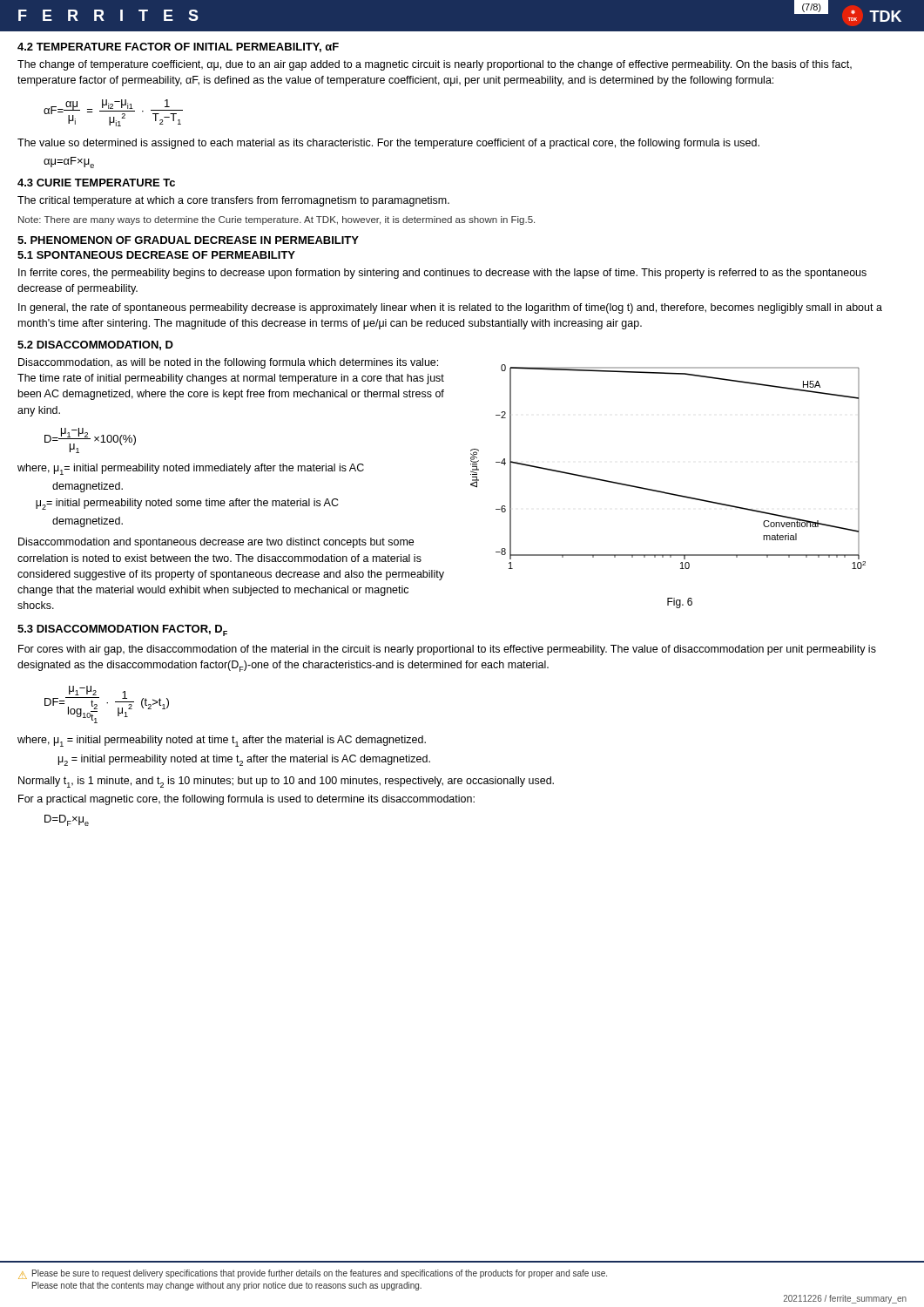
Task: Select the text block that reads "Disaccommodation, as will be noted in the"
Action: [x=231, y=386]
